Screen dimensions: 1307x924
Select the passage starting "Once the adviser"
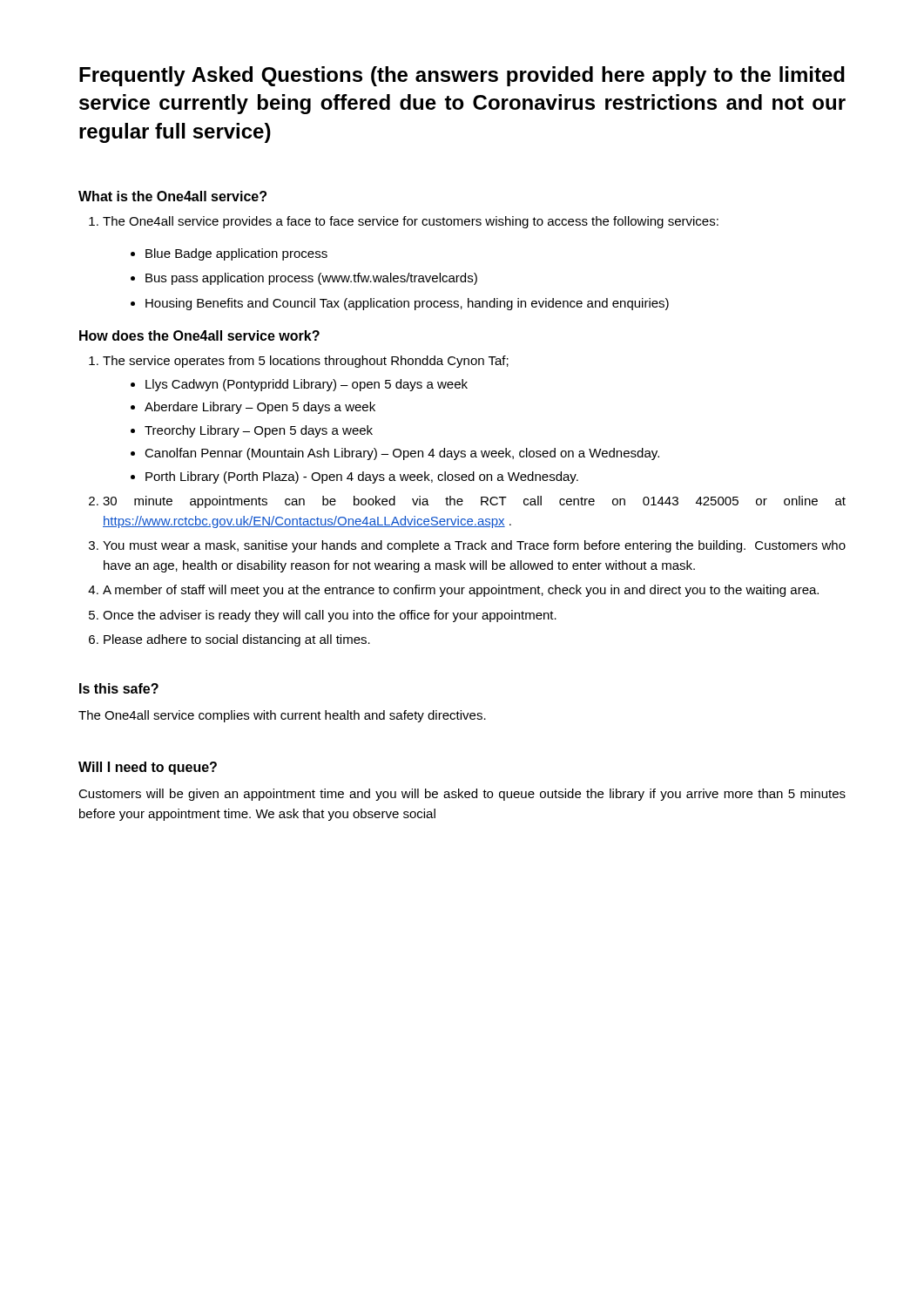pyautogui.click(x=330, y=614)
